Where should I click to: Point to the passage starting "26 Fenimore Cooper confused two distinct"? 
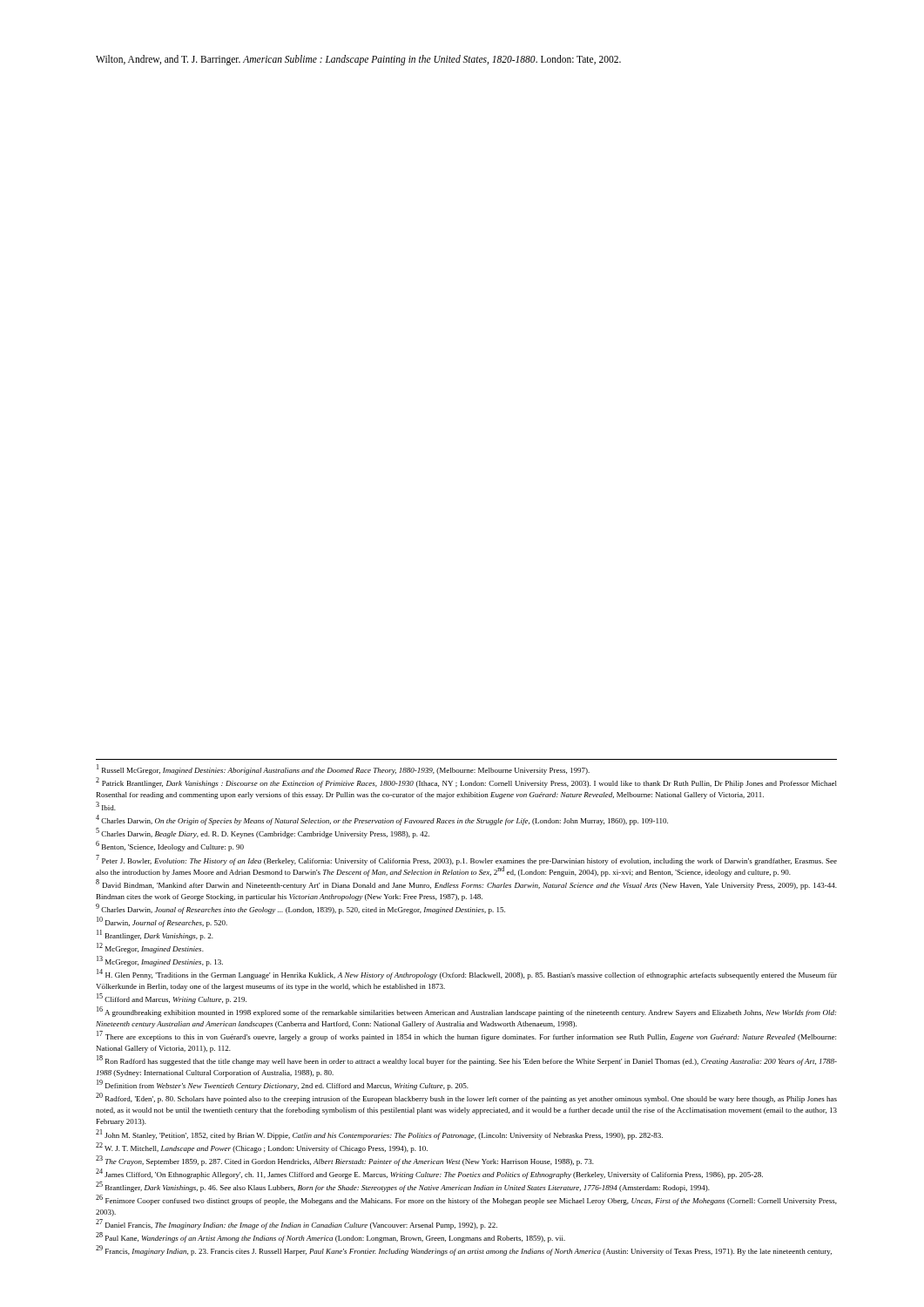click(466, 1206)
